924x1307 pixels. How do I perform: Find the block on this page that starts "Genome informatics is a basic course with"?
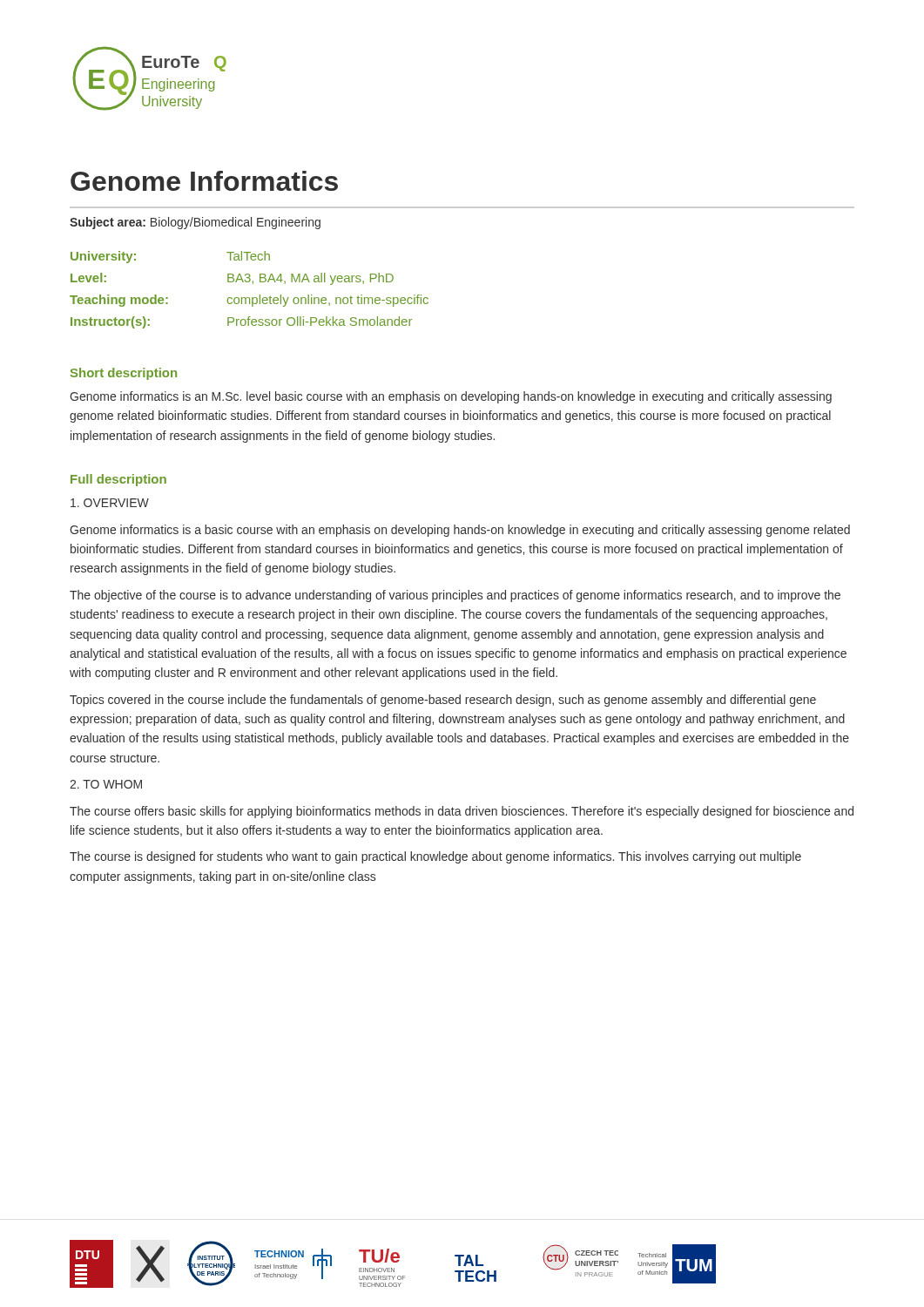(x=460, y=549)
